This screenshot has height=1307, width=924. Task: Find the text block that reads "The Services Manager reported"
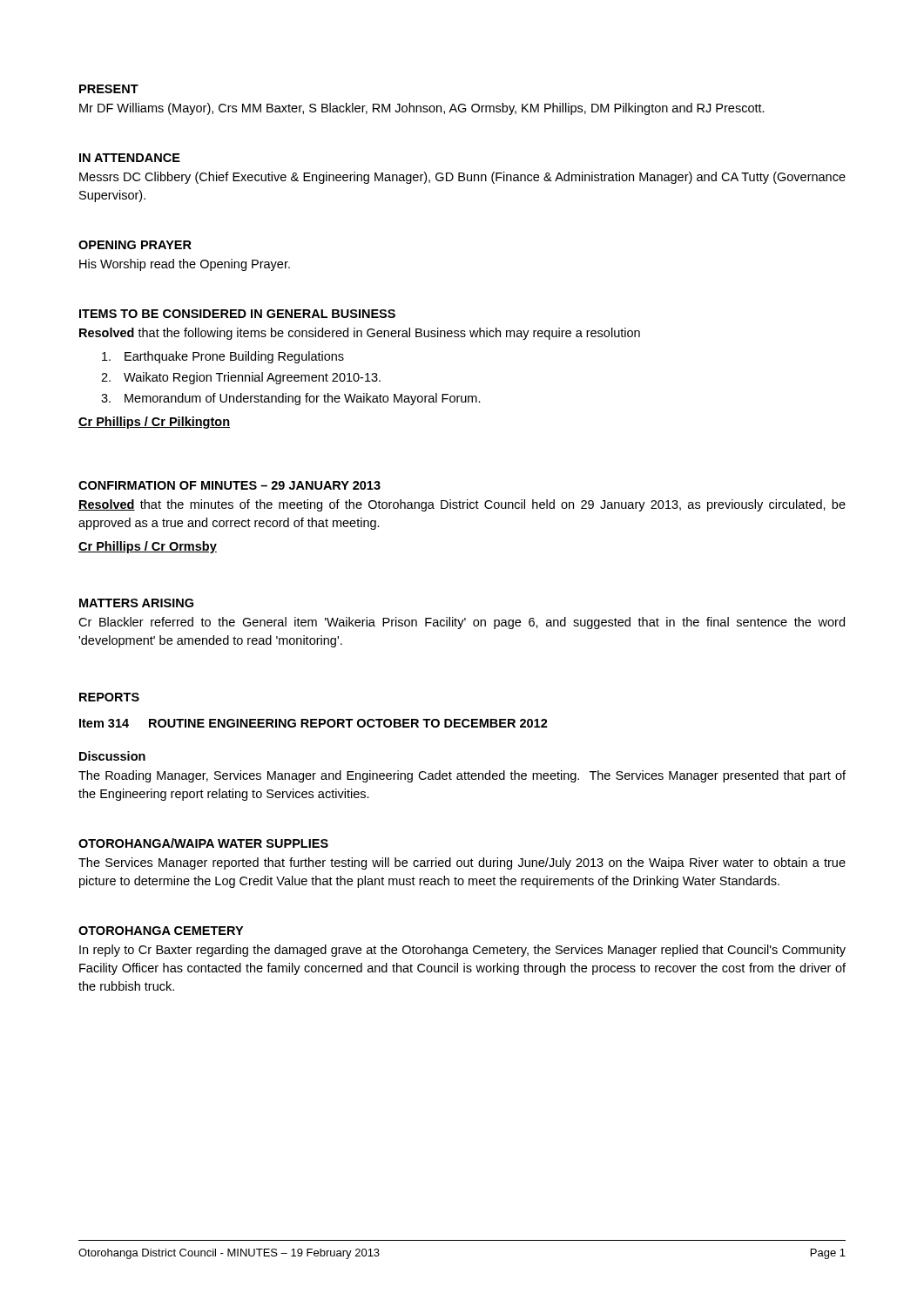(x=462, y=872)
